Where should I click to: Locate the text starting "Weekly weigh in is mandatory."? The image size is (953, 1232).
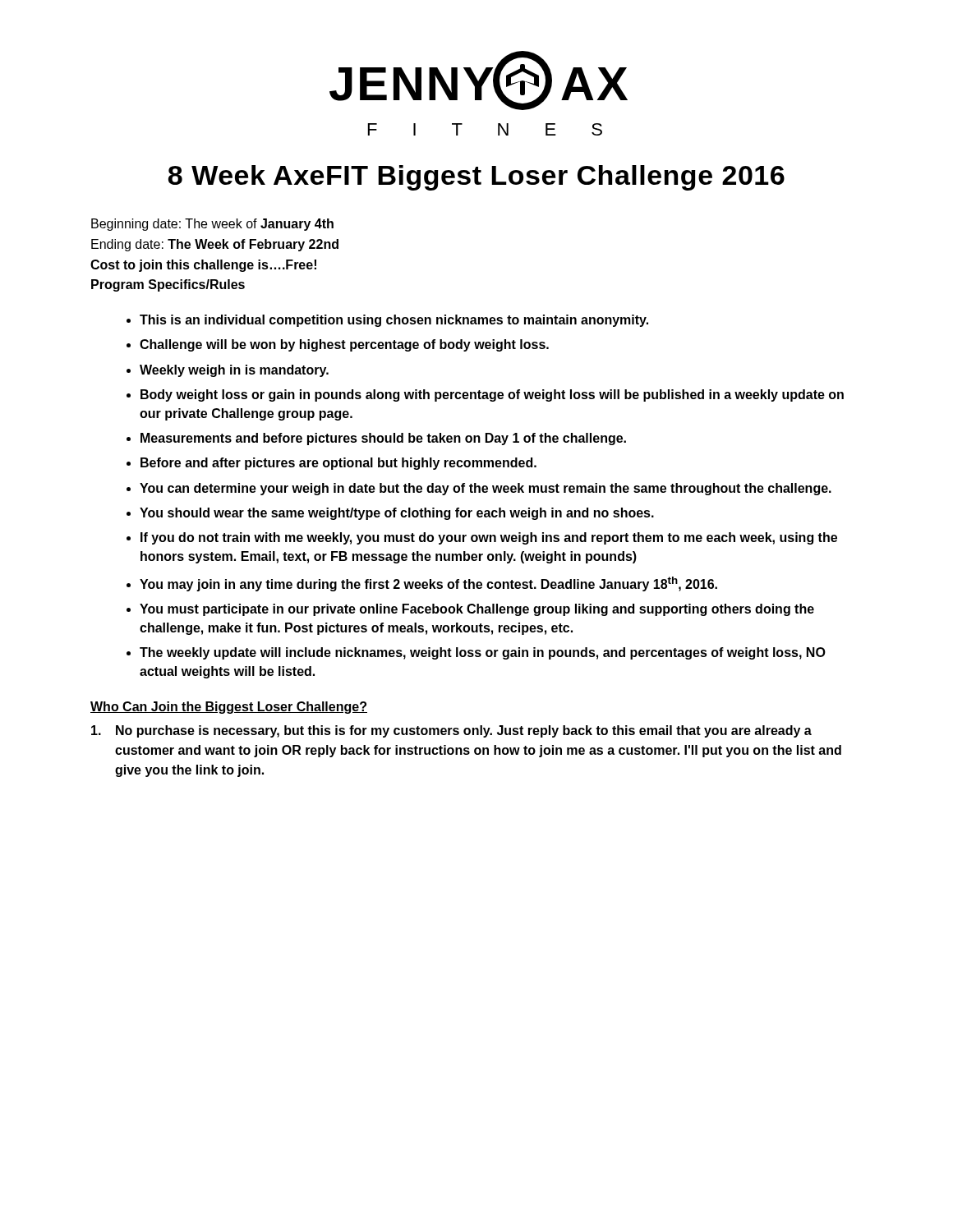[234, 370]
